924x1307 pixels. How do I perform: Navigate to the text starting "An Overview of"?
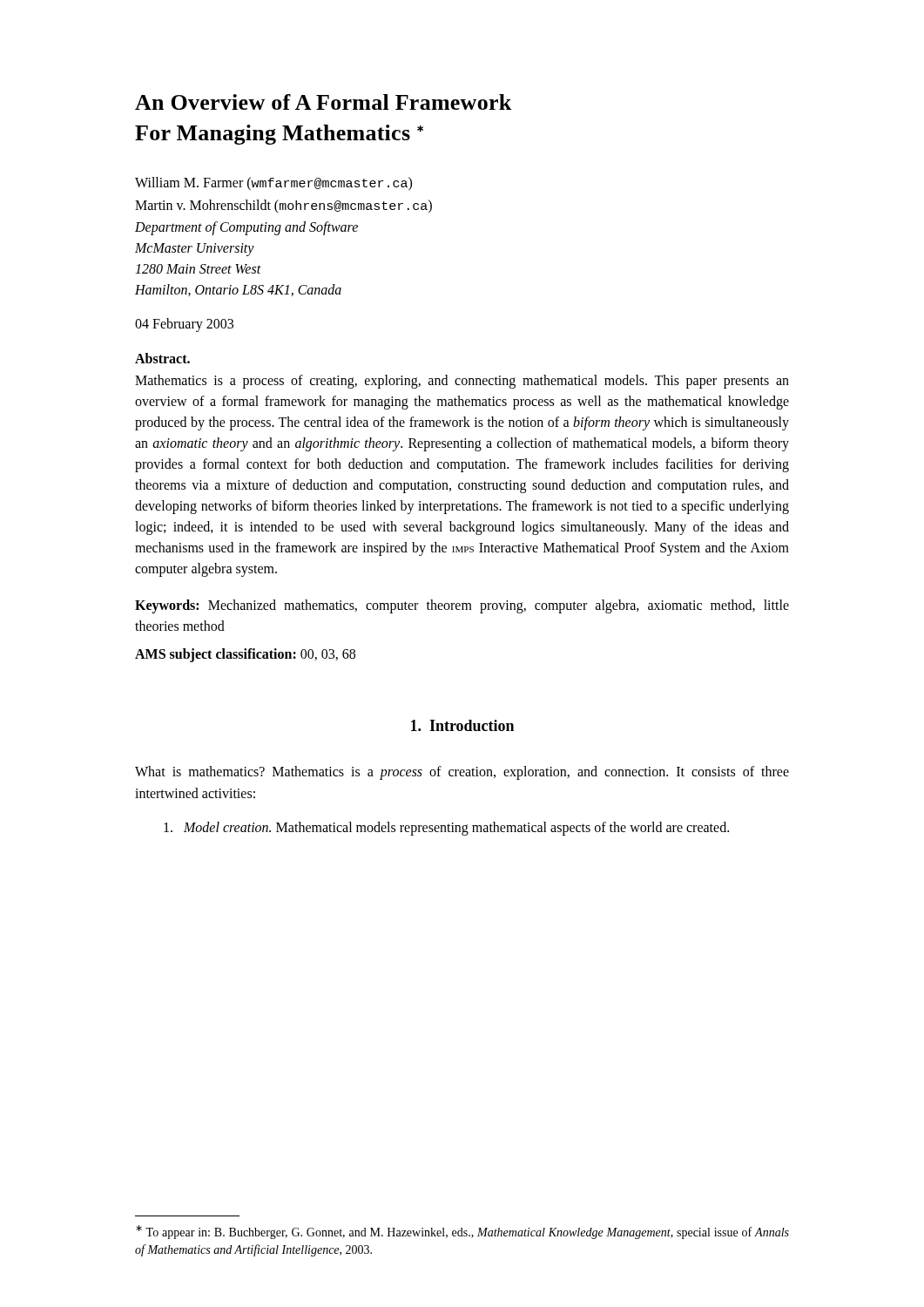coord(462,118)
